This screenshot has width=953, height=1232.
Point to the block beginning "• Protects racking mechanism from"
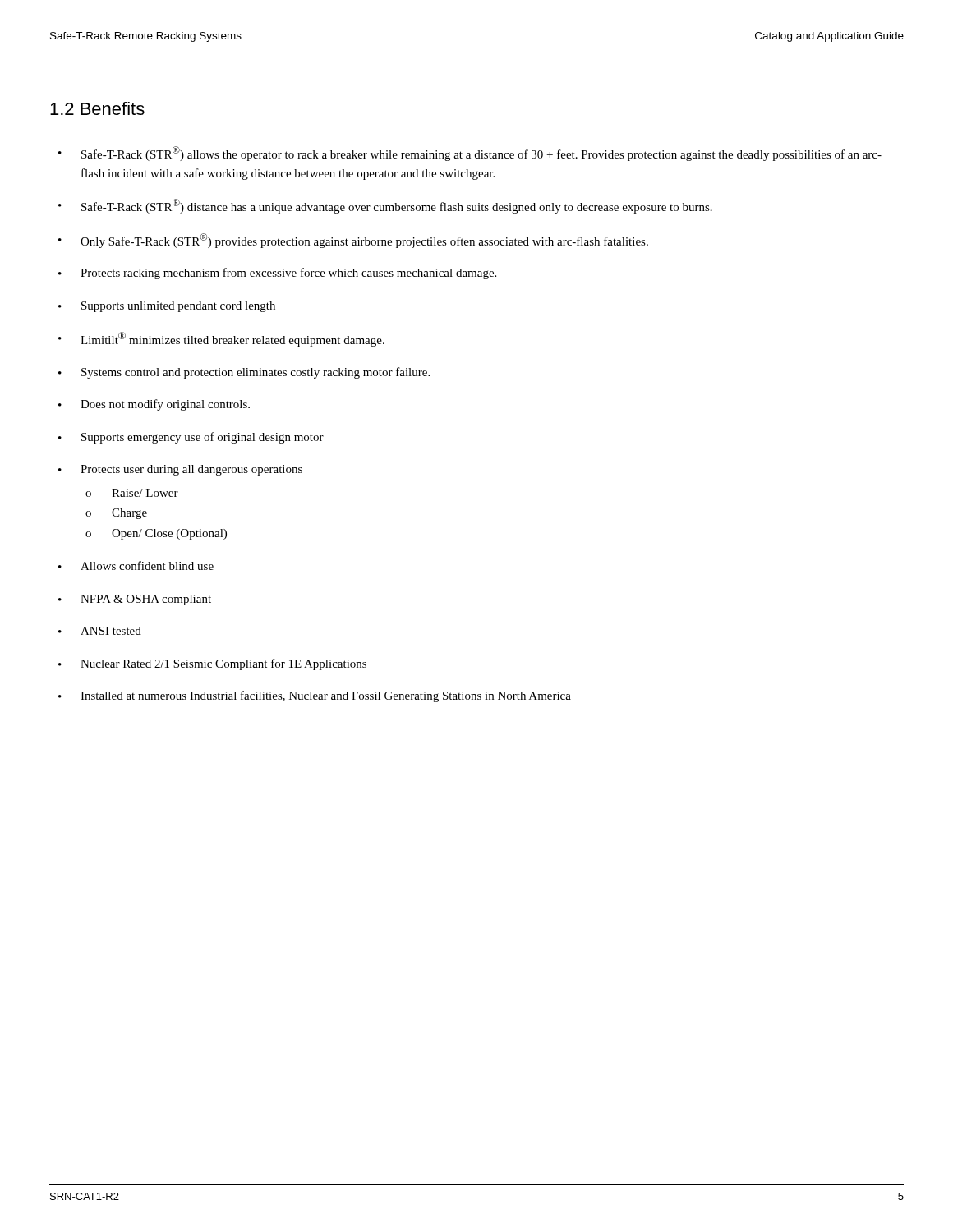coord(476,273)
